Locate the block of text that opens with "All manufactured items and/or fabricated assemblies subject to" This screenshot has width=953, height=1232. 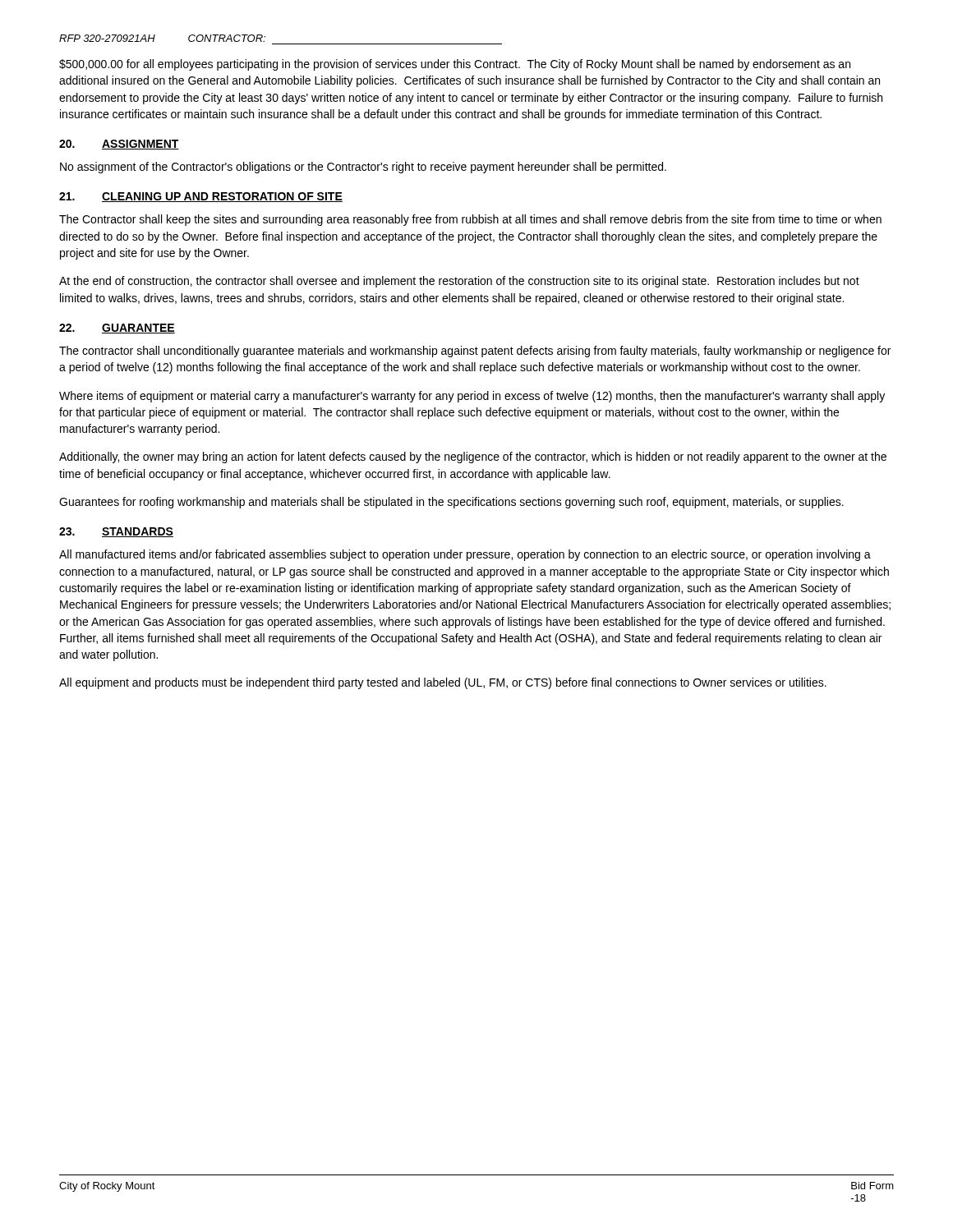[x=475, y=605]
